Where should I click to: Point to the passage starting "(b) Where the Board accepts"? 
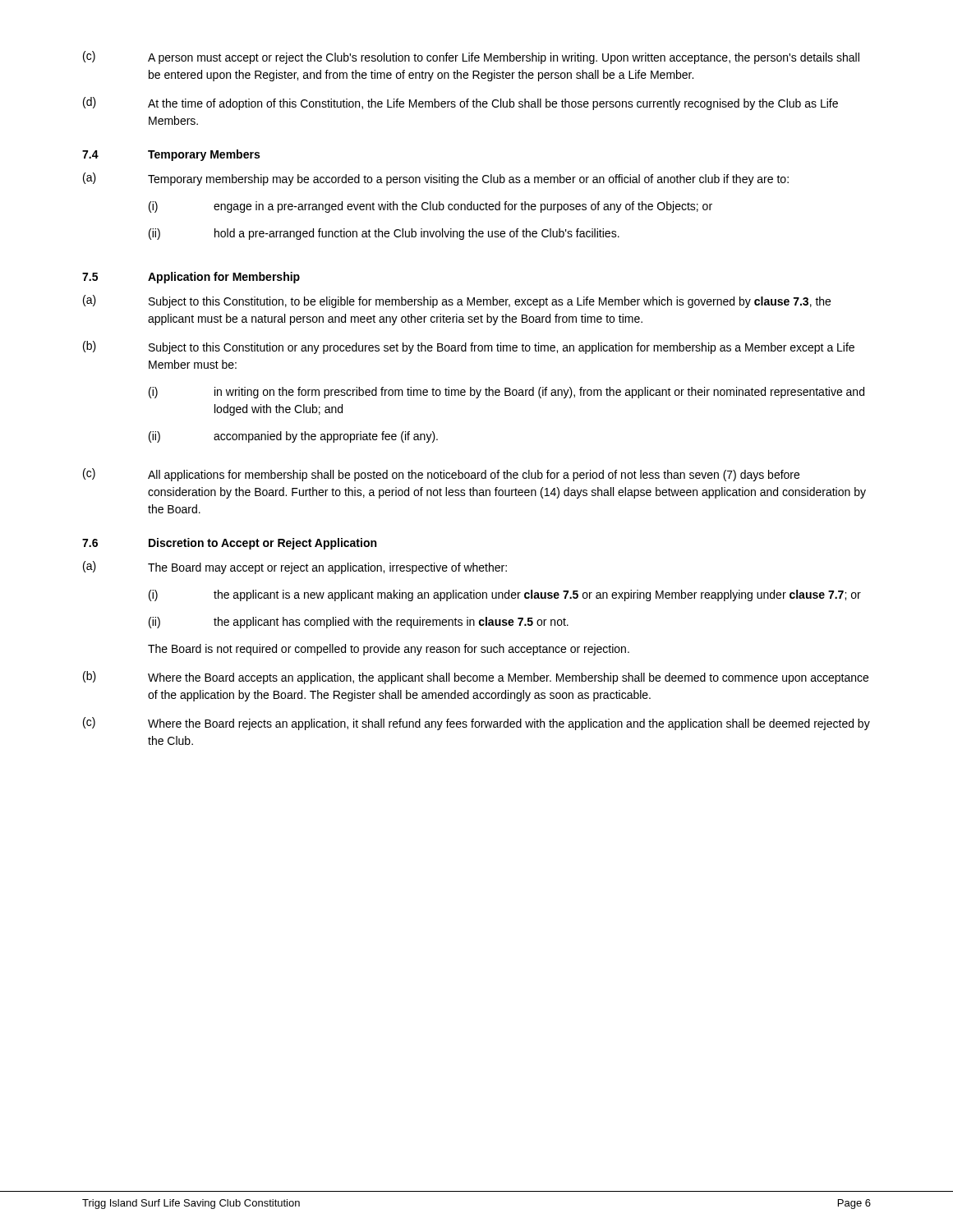coord(476,687)
